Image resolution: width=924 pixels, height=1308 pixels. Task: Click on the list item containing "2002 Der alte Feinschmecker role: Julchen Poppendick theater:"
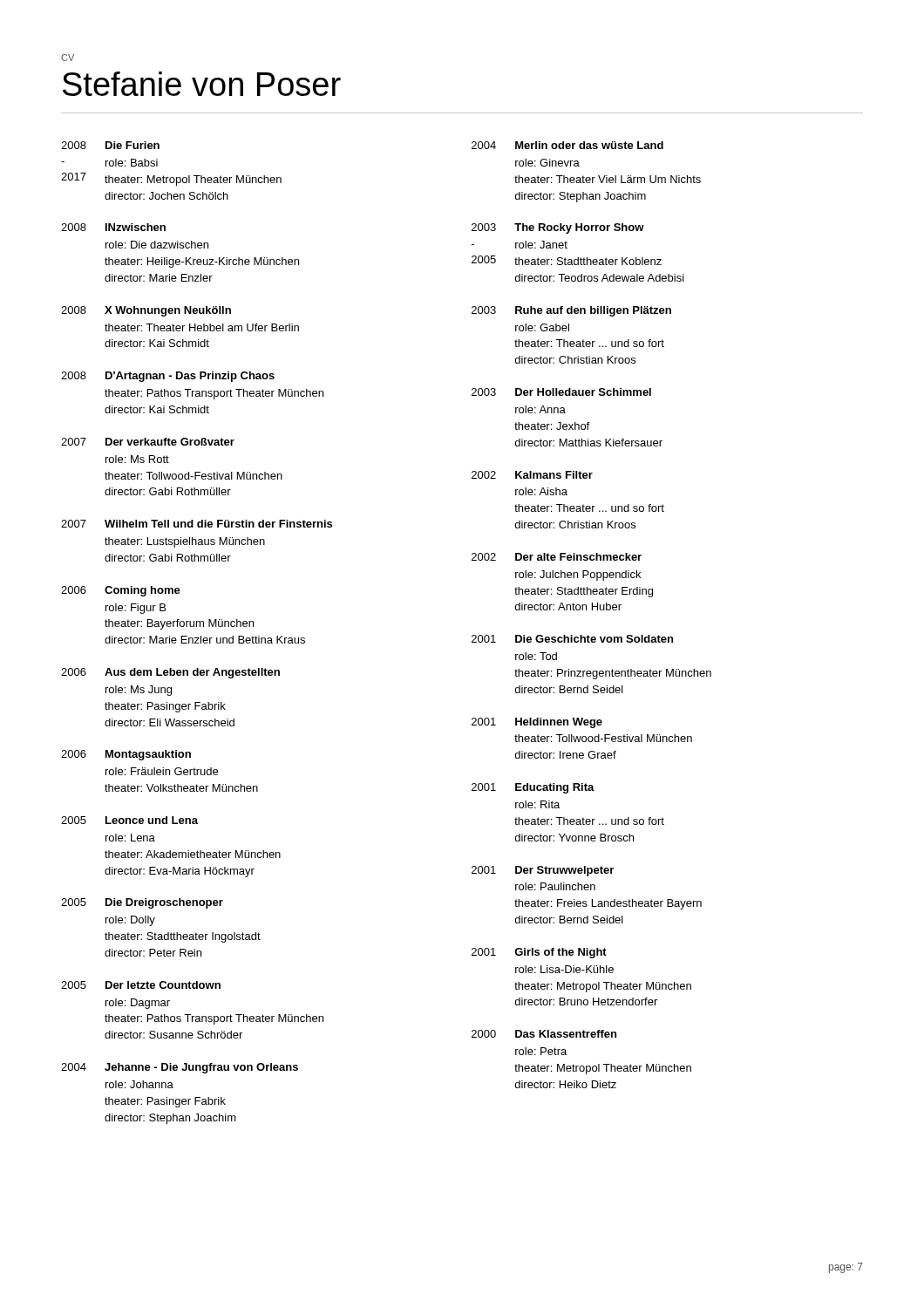point(557,557)
